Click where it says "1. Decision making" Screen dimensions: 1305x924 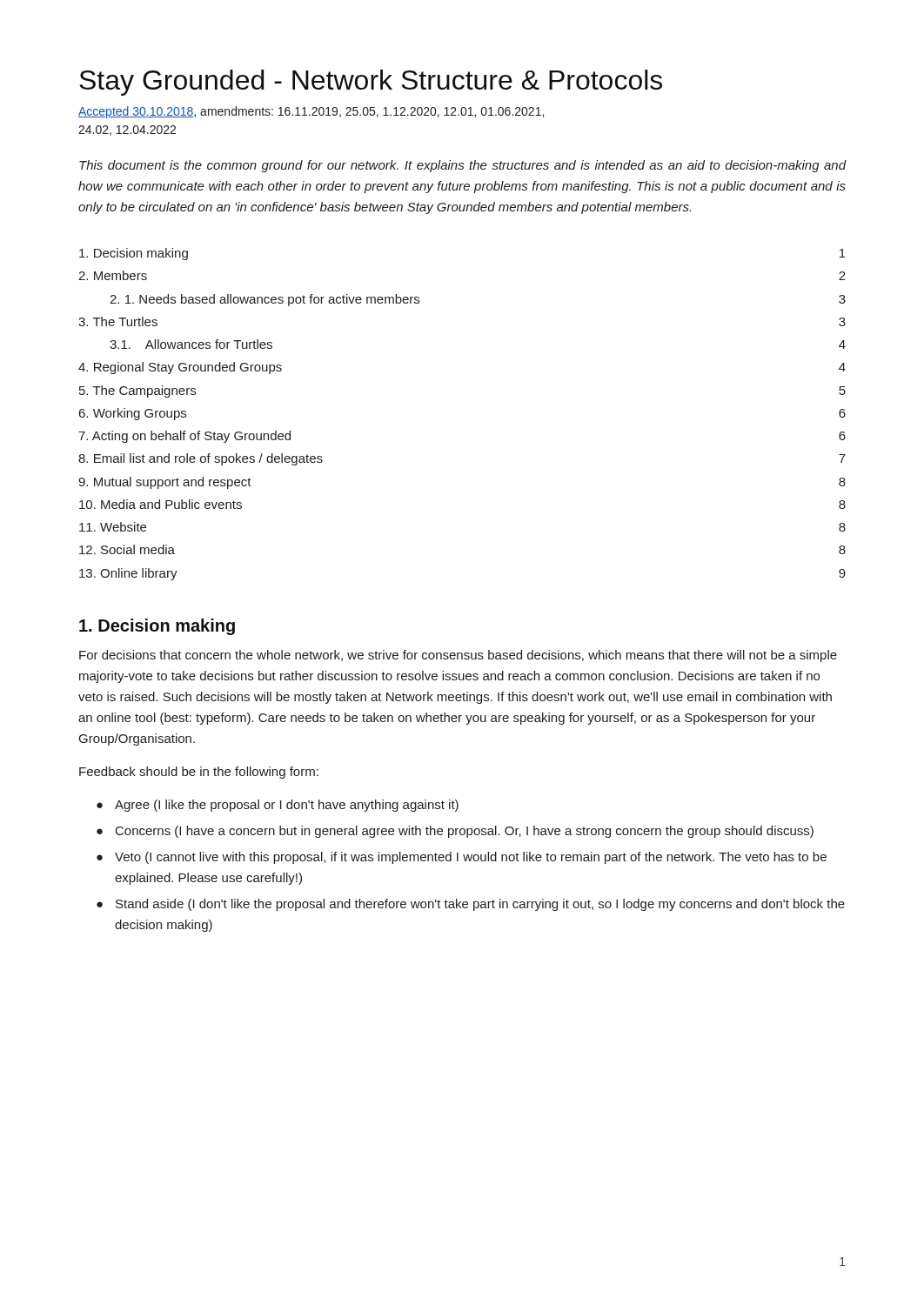(157, 625)
